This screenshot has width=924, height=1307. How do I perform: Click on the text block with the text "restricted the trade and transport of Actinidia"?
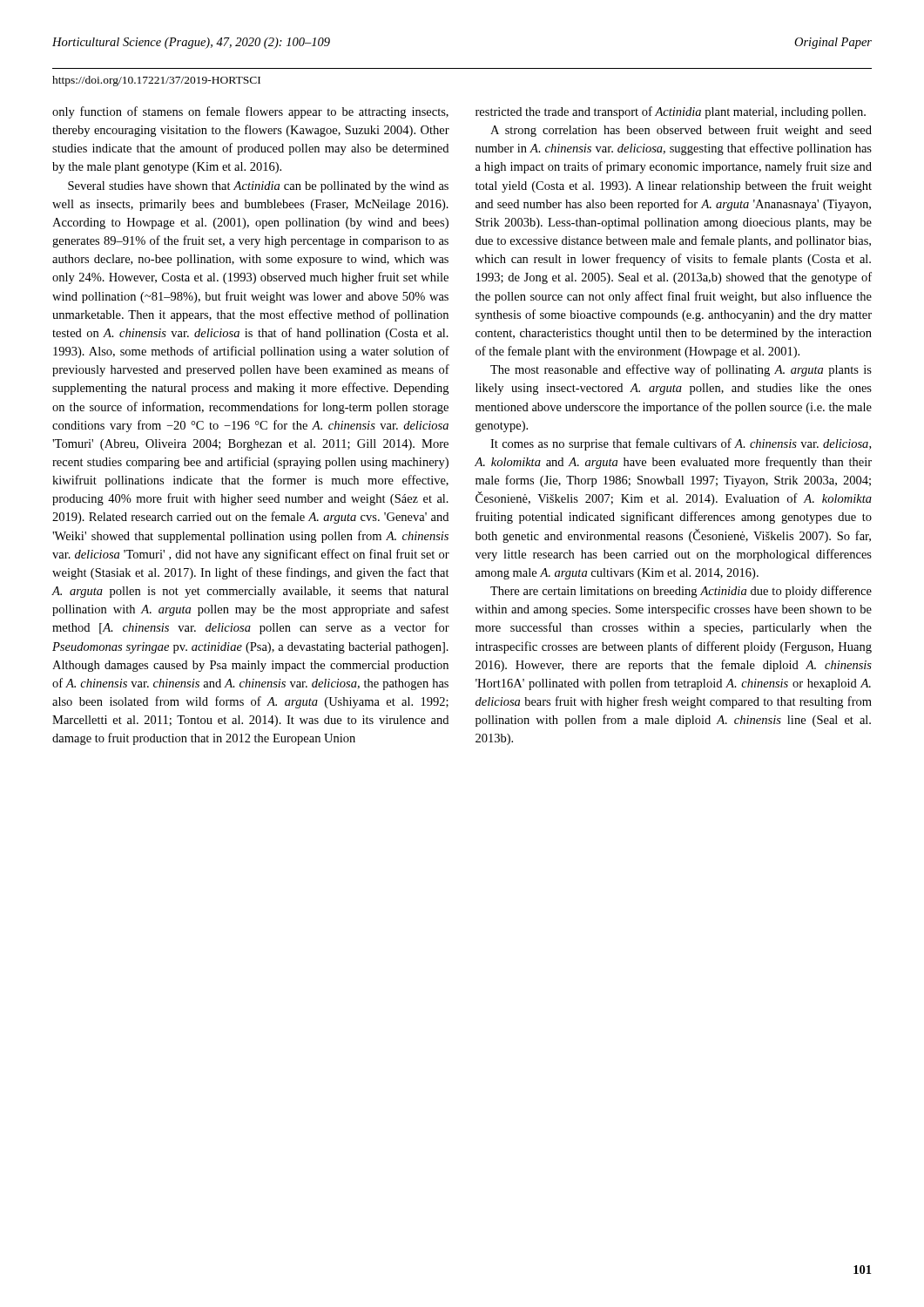671,112
